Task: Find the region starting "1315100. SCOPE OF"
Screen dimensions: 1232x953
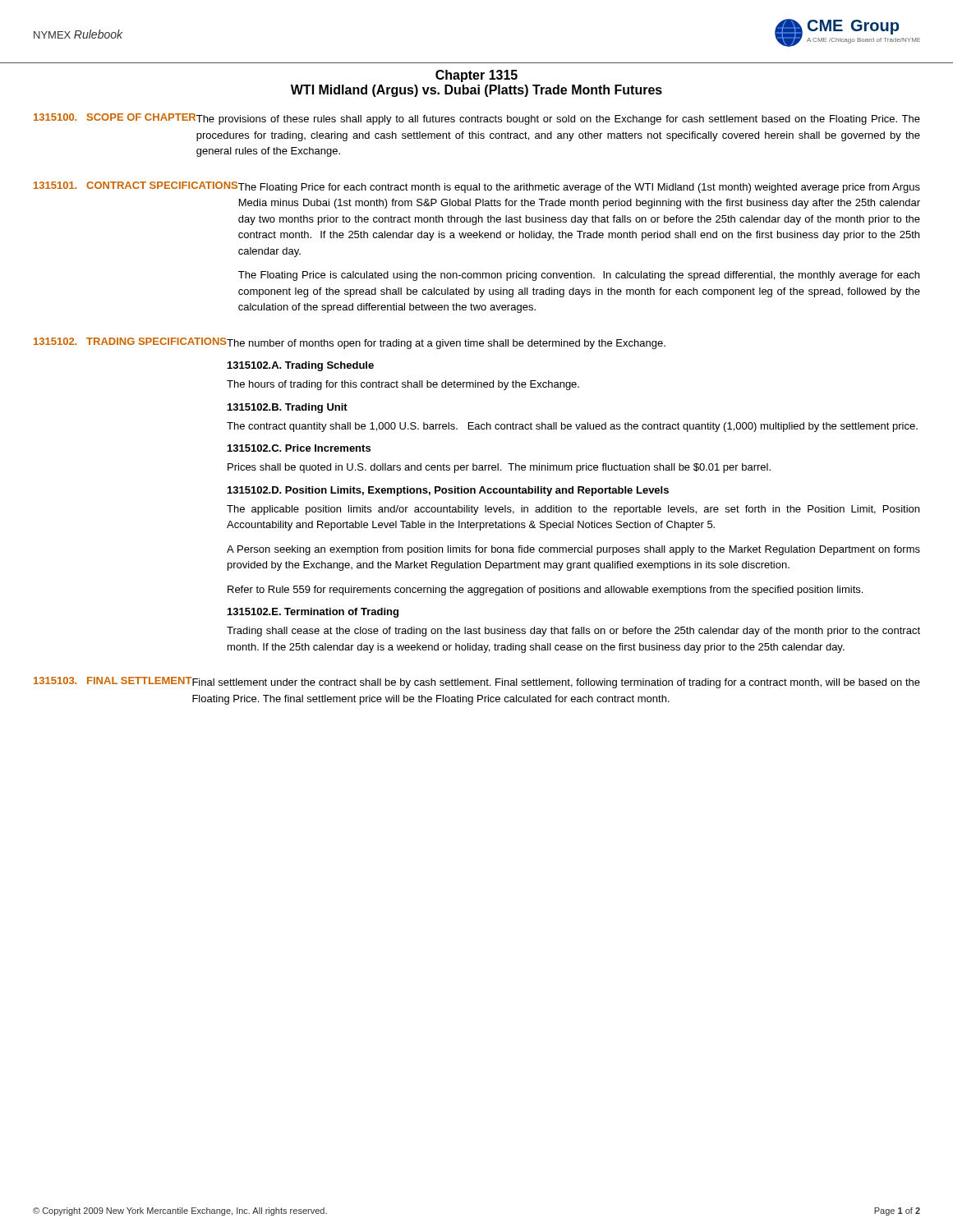Action: pyautogui.click(x=115, y=117)
